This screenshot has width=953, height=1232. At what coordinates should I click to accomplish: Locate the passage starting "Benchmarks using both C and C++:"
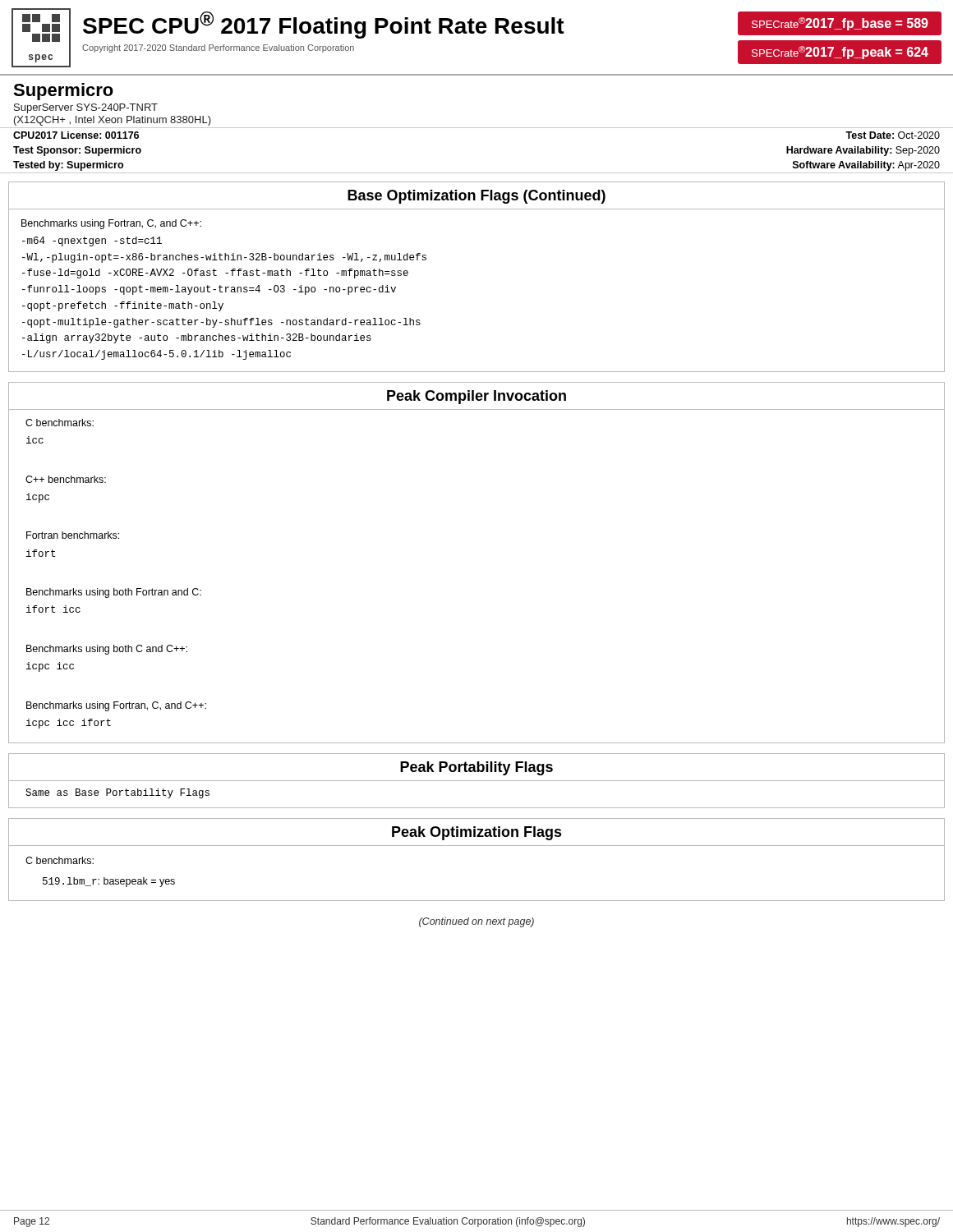pyautogui.click(x=107, y=658)
